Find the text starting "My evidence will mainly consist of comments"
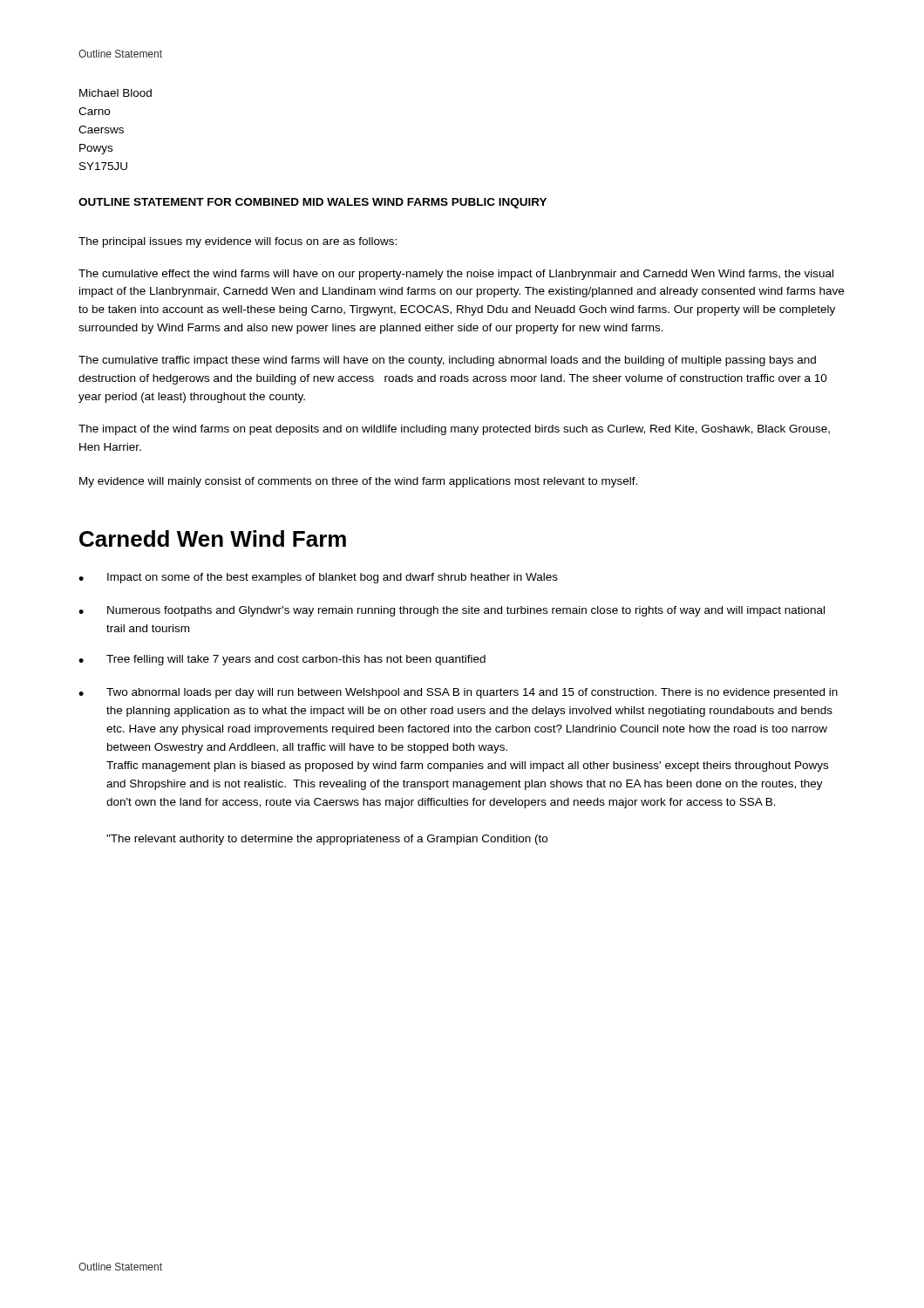This screenshot has width=924, height=1308. (358, 481)
